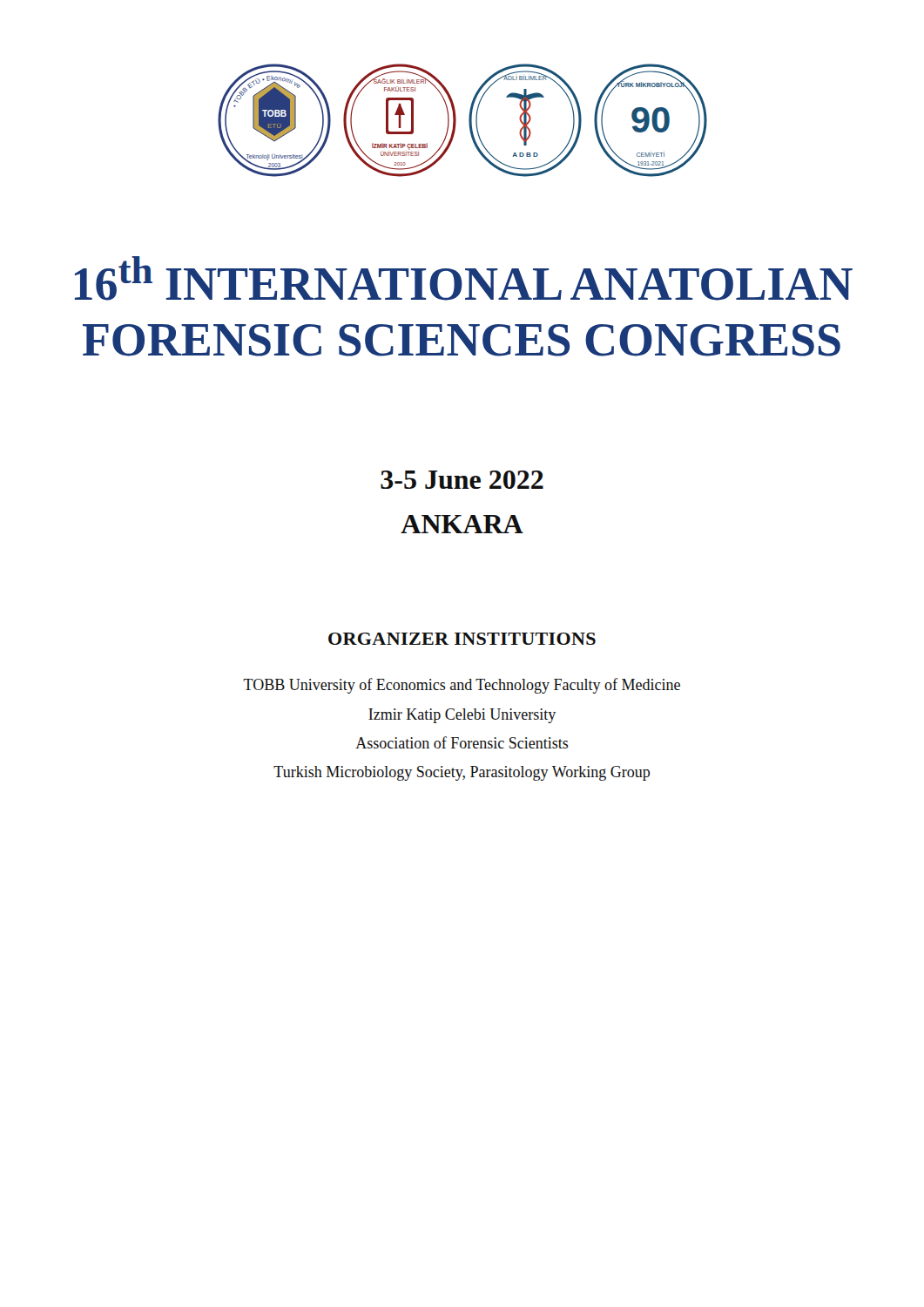Navigate to the passage starting "Association of Forensic"

462,743
